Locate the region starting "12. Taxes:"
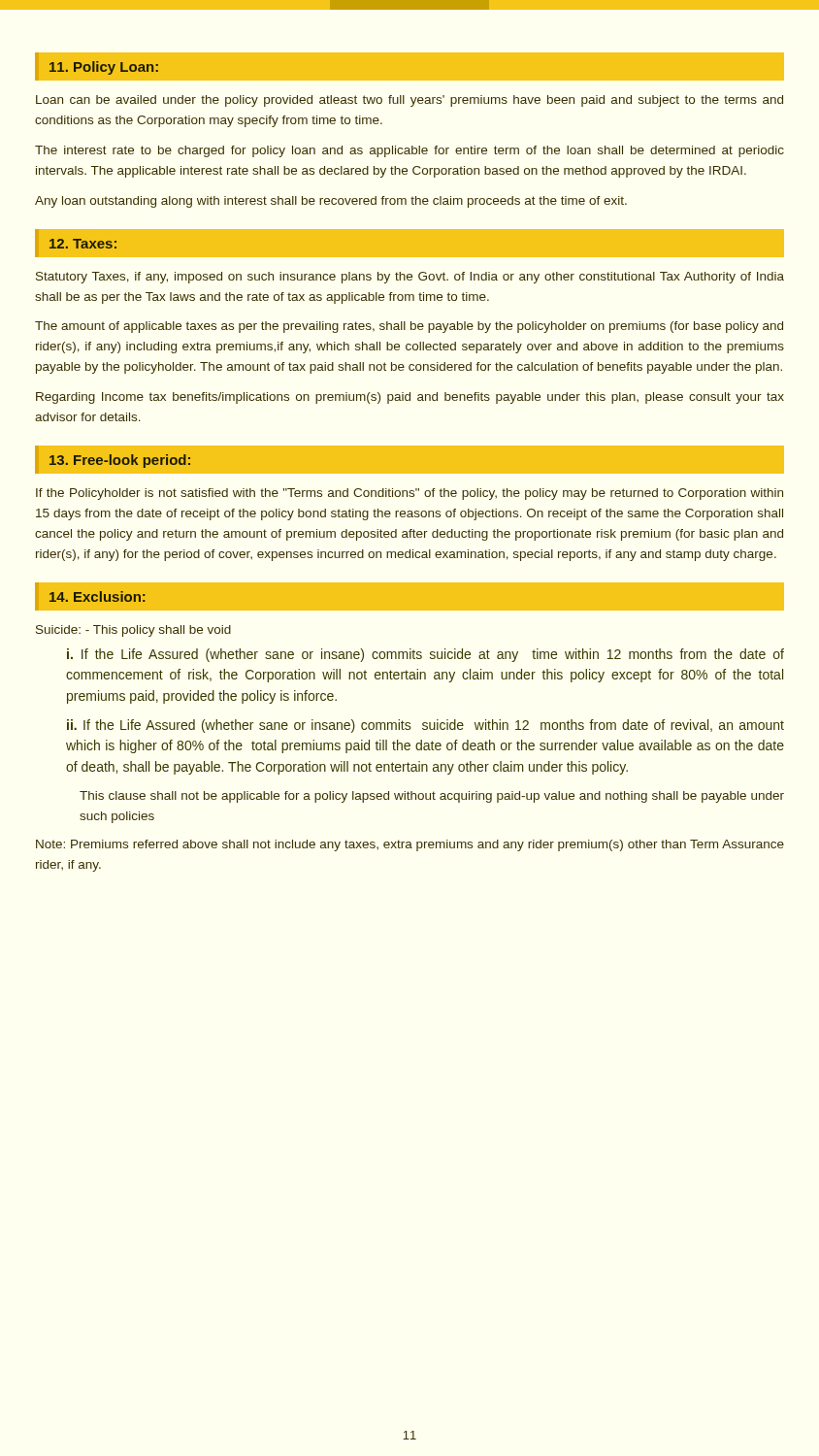The image size is (819, 1456). tap(83, 243)
